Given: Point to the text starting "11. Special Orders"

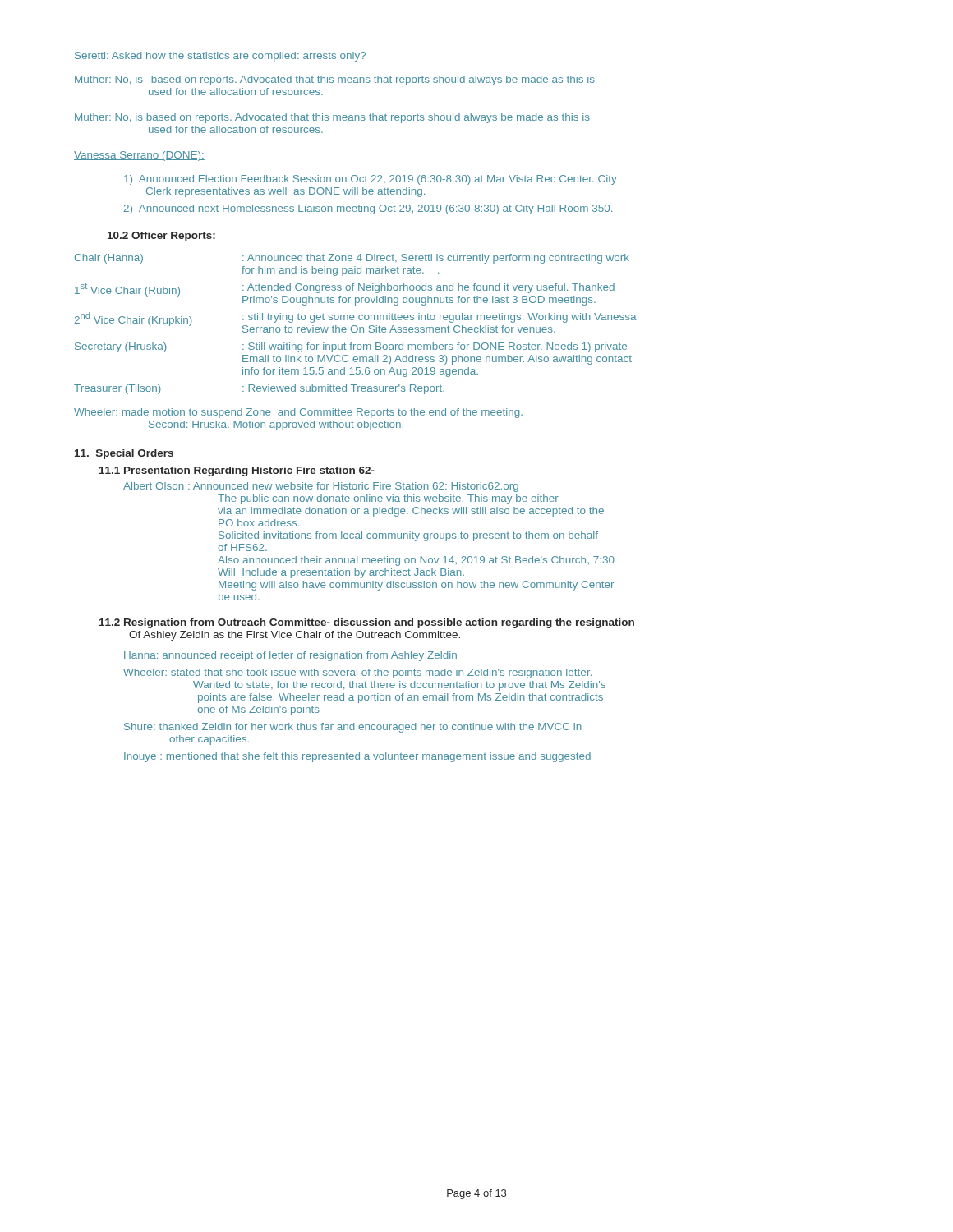Looking at the screenshot, I should [x=124, y=453].
